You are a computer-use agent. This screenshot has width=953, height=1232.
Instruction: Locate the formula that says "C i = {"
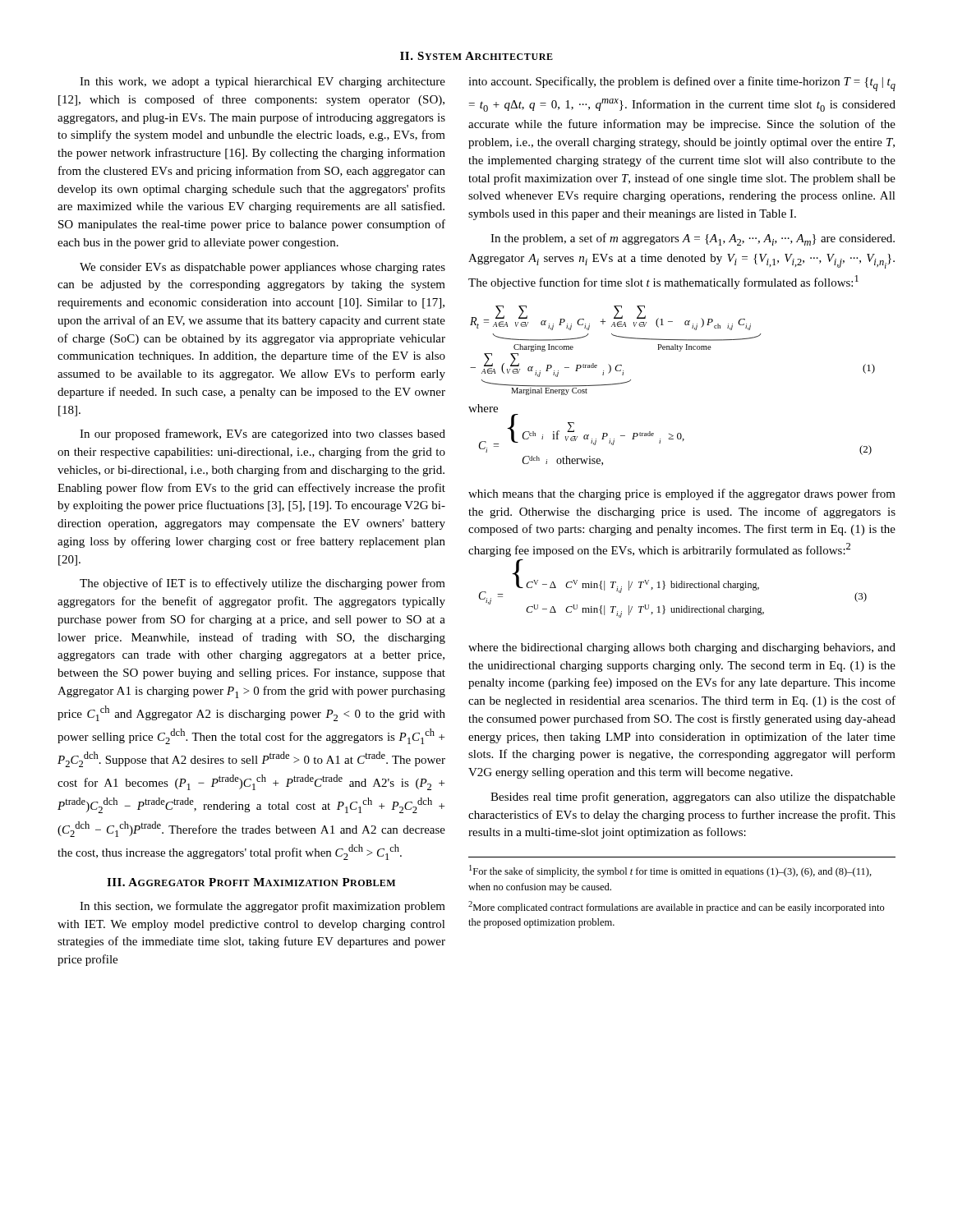(x=682, y=449)
